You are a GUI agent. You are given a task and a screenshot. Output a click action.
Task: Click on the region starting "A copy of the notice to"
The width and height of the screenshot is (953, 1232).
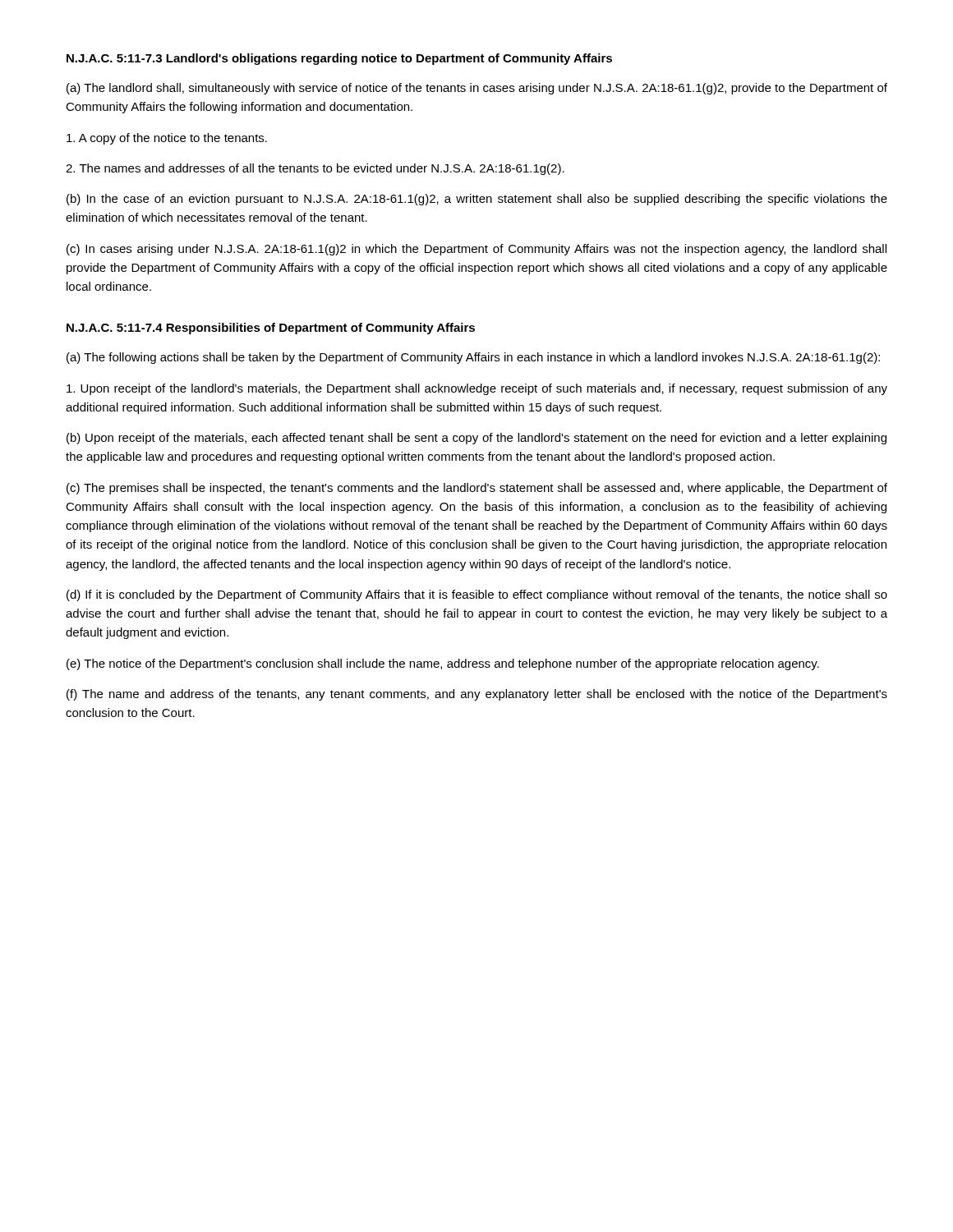[x=167, y=137]
